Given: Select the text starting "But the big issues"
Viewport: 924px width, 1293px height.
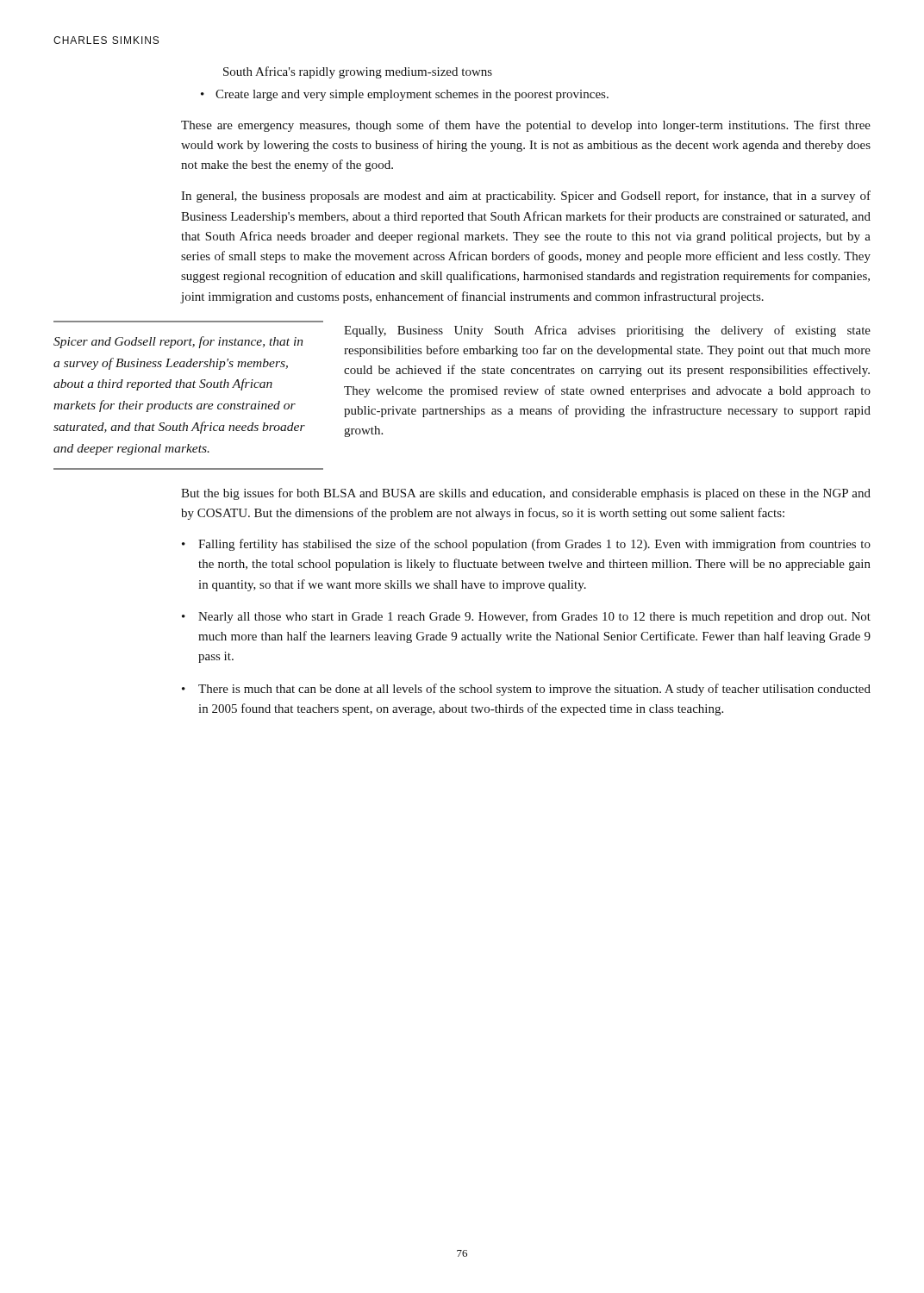Looking at the screenshot, I should pyautogui.click(x=526, y=503).
